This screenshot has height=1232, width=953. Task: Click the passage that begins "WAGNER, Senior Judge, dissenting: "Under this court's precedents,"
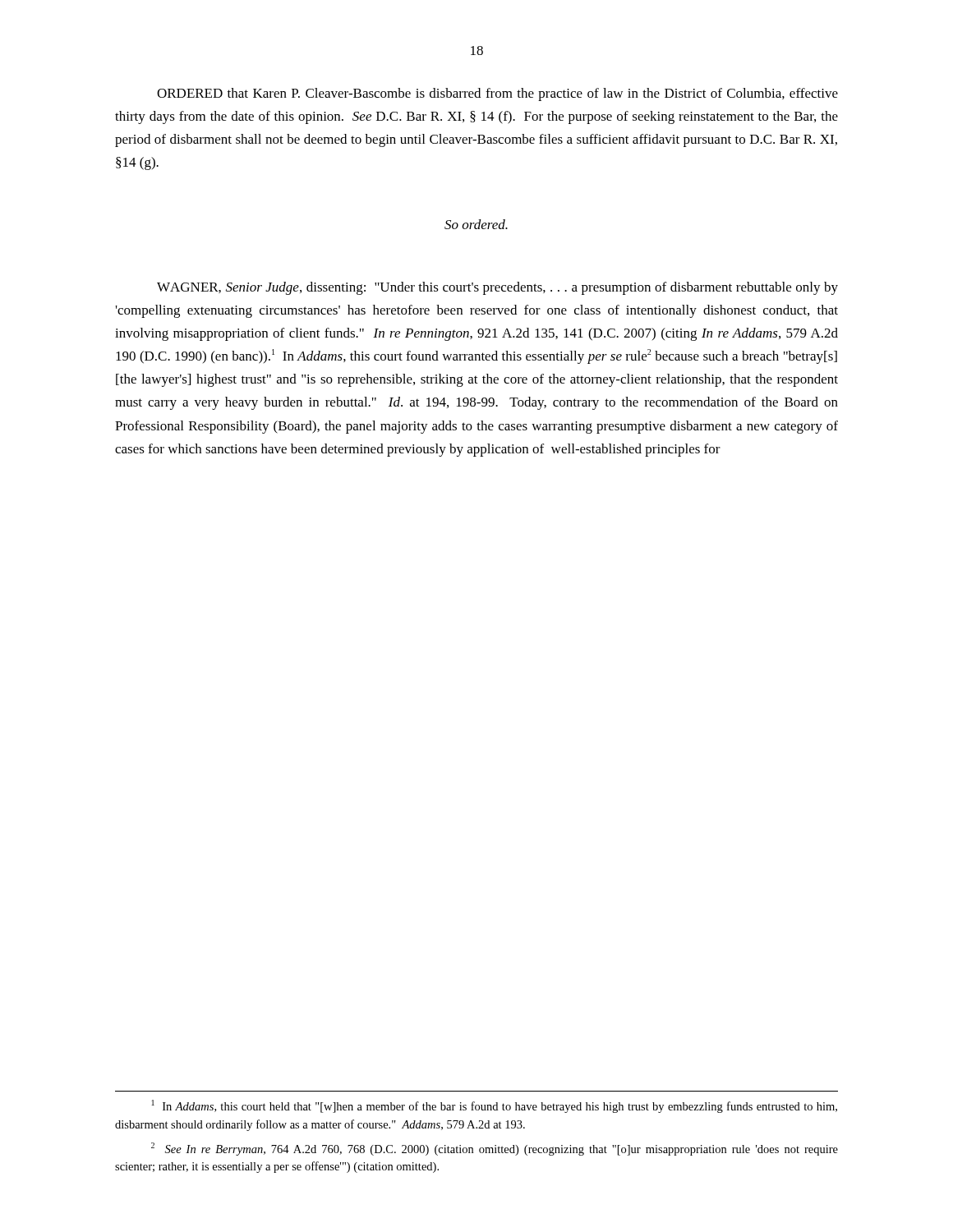point(476,368)
